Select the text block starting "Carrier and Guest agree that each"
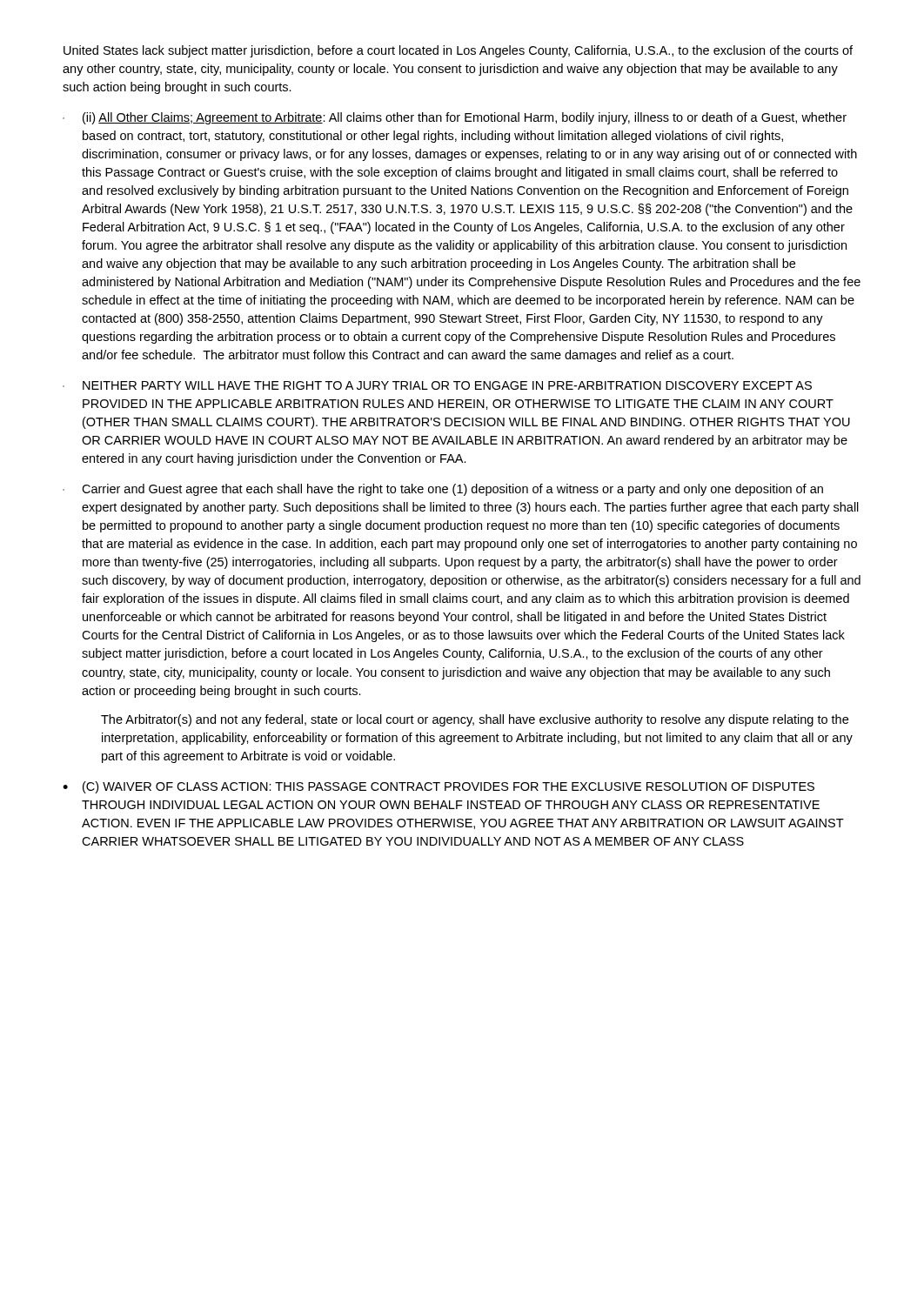 click(472, 624)
